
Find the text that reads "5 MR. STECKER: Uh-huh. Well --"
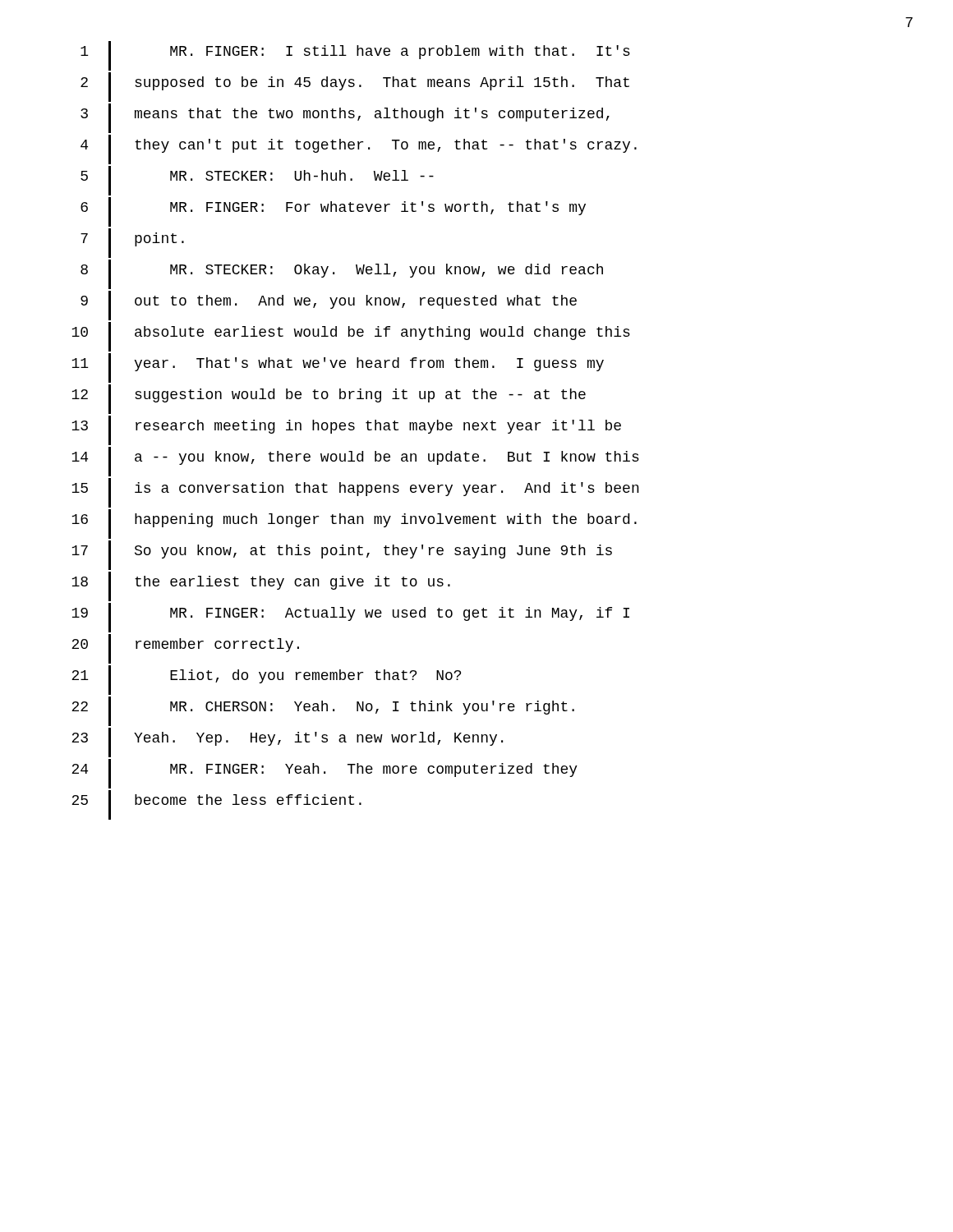[257, 181]
